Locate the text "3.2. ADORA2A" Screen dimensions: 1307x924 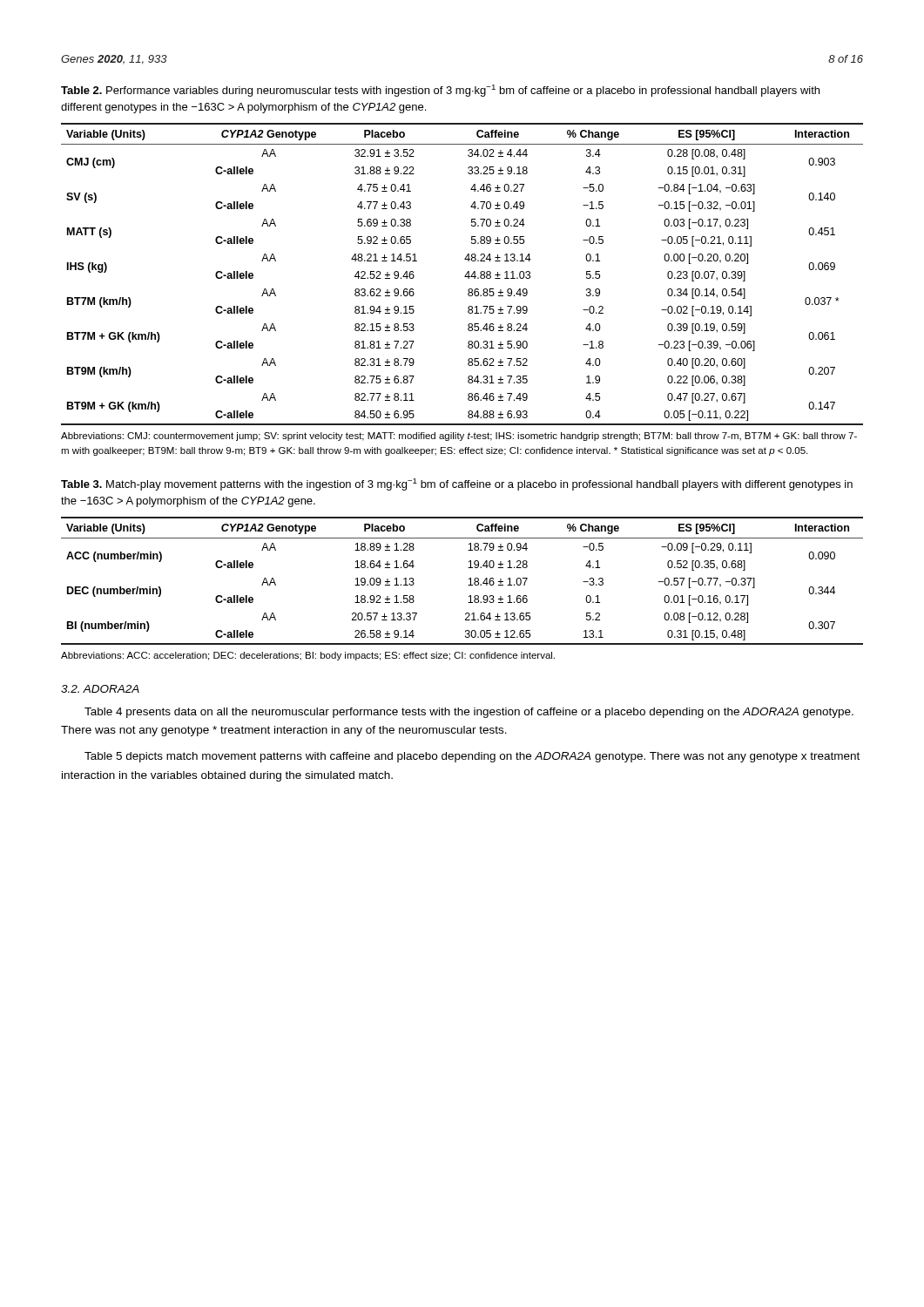click(x=100, y=689)
